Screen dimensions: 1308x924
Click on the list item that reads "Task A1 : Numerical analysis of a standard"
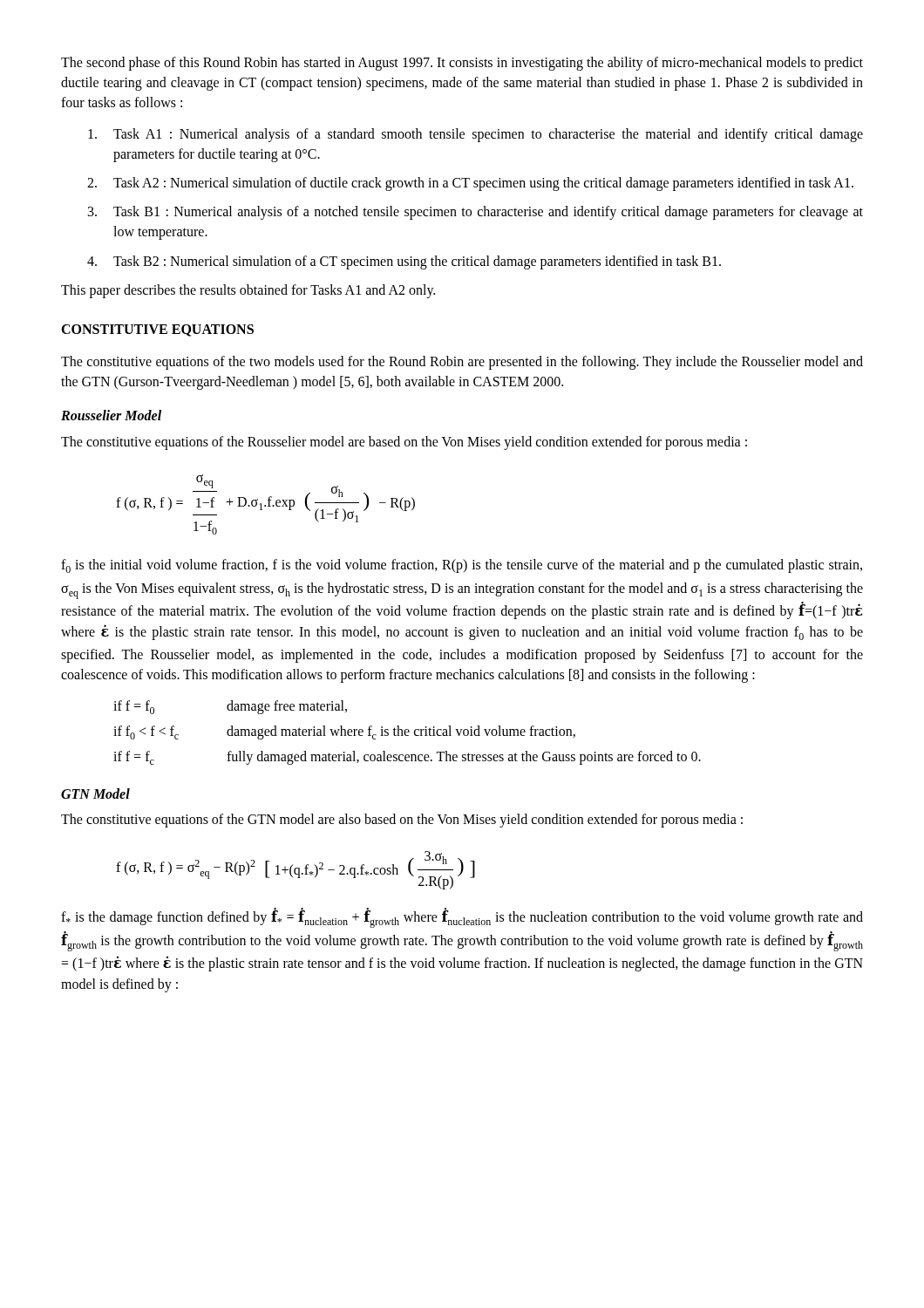[x=462, y=144]
